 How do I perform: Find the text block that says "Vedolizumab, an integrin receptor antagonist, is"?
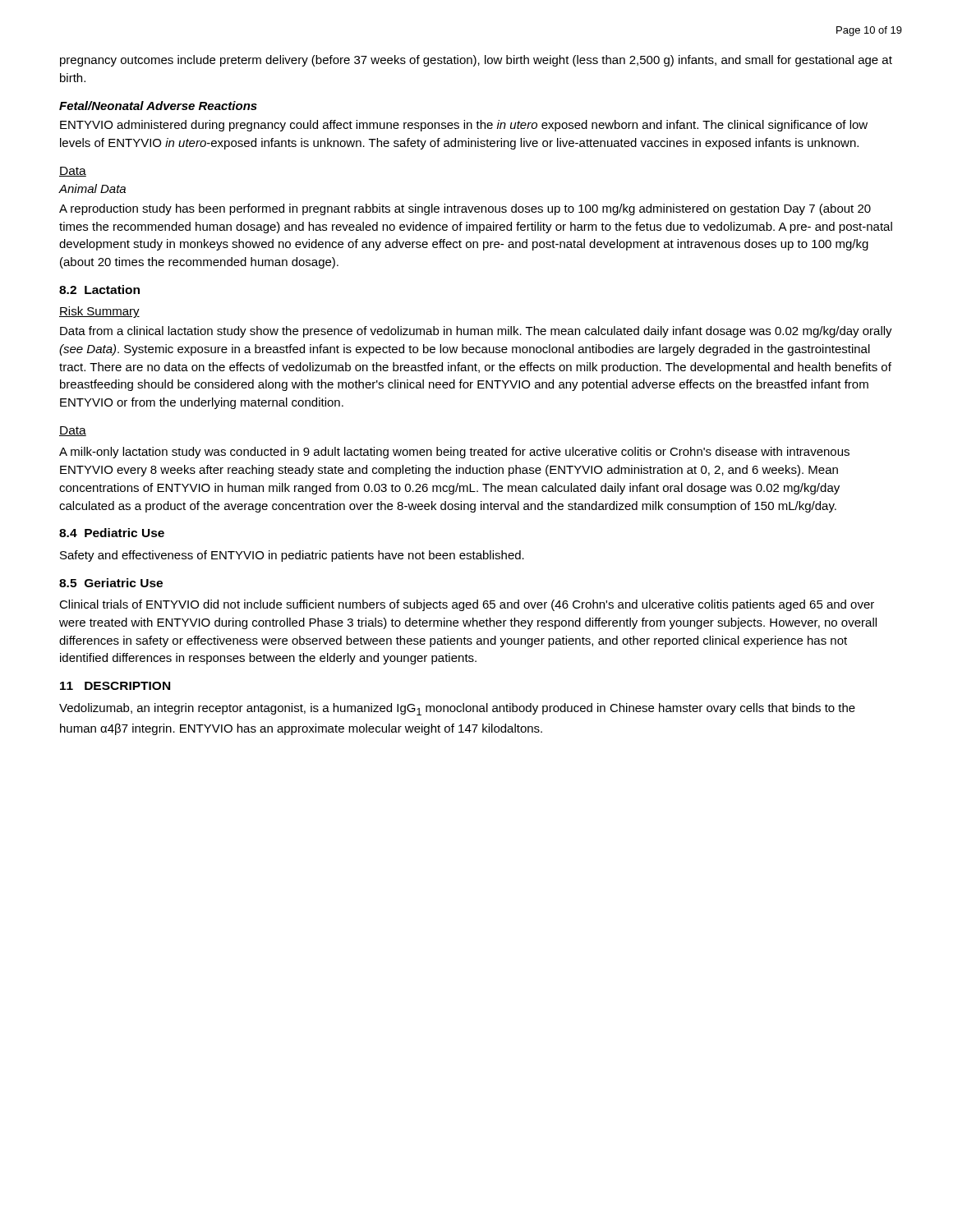457,718
